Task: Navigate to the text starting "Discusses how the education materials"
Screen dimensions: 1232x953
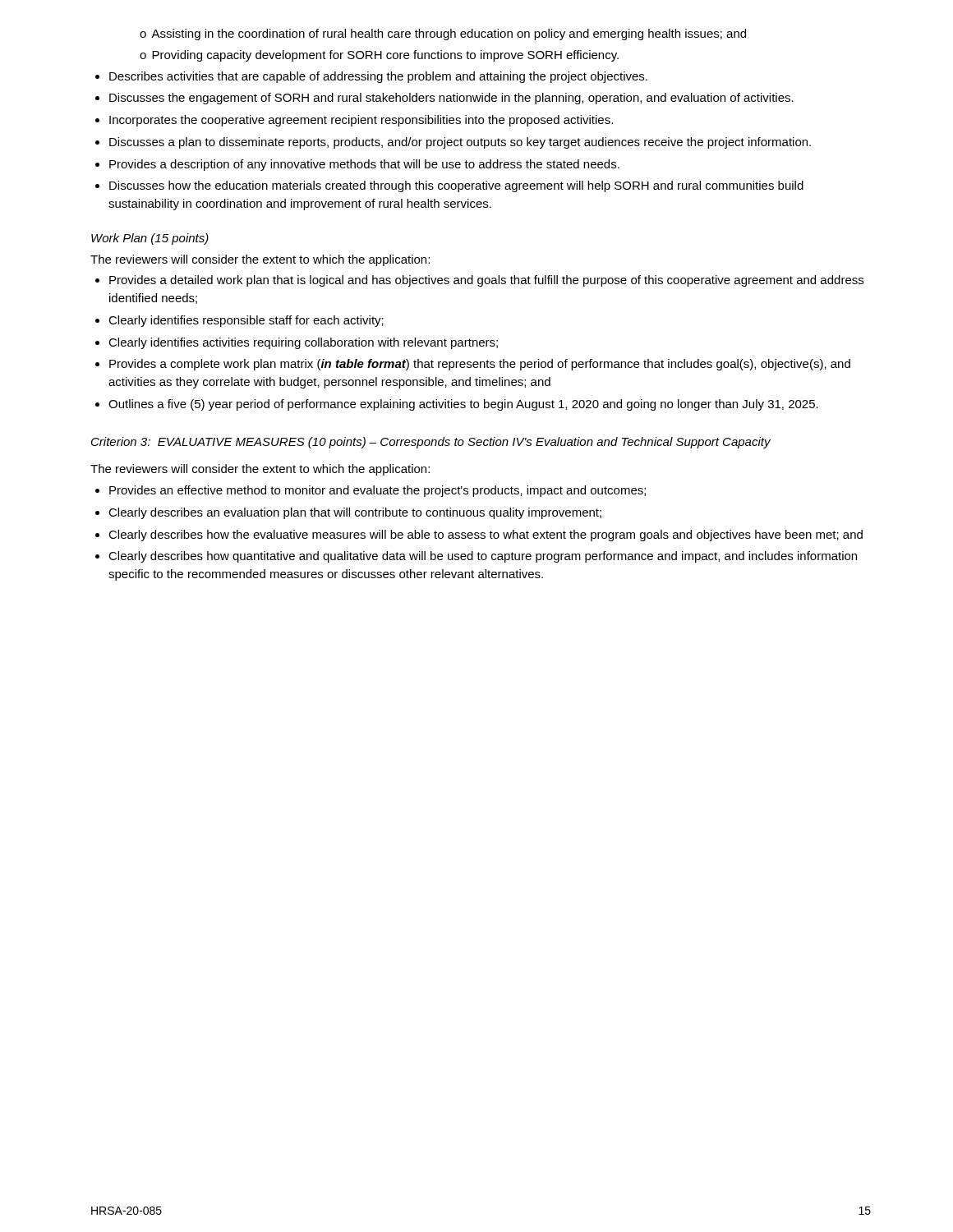Action: pos(481,195)
